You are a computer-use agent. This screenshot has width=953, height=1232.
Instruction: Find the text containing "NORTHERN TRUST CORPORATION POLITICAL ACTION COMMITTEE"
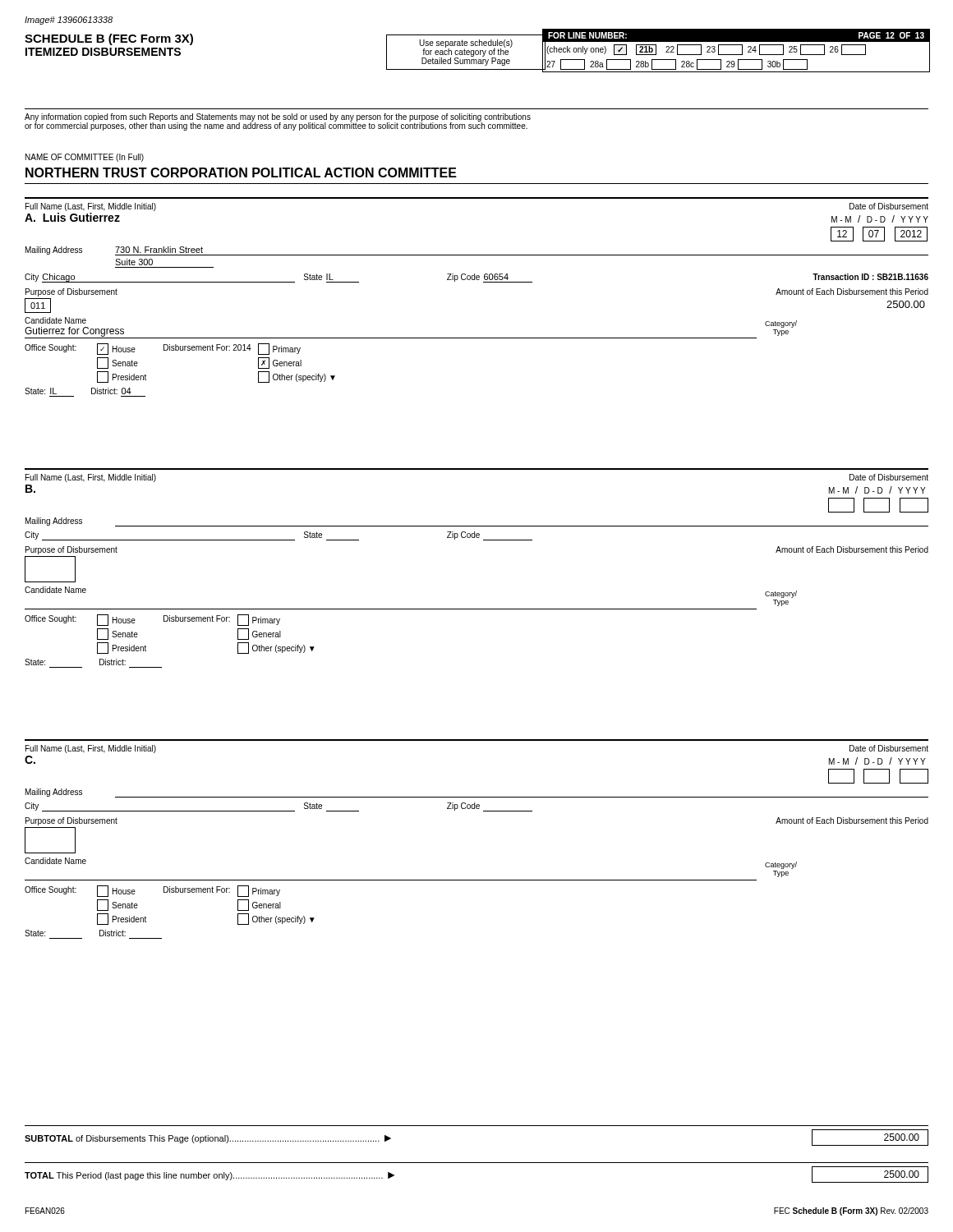coord(241,173)
